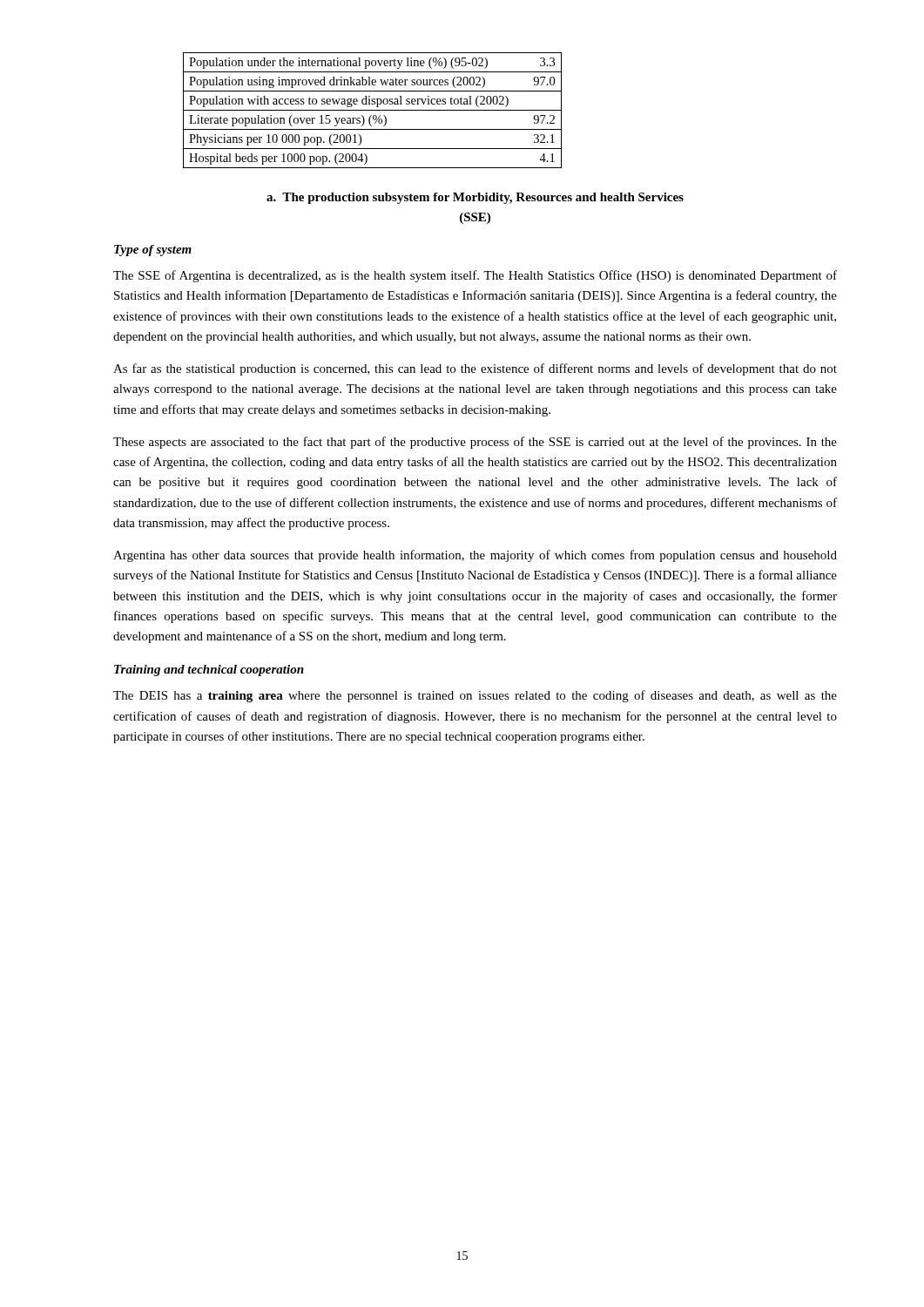924x1307 pixels.
Task: Find the table that mentions "Hospital beds per 1000 pop."
Action: click(x=510, y=110)
